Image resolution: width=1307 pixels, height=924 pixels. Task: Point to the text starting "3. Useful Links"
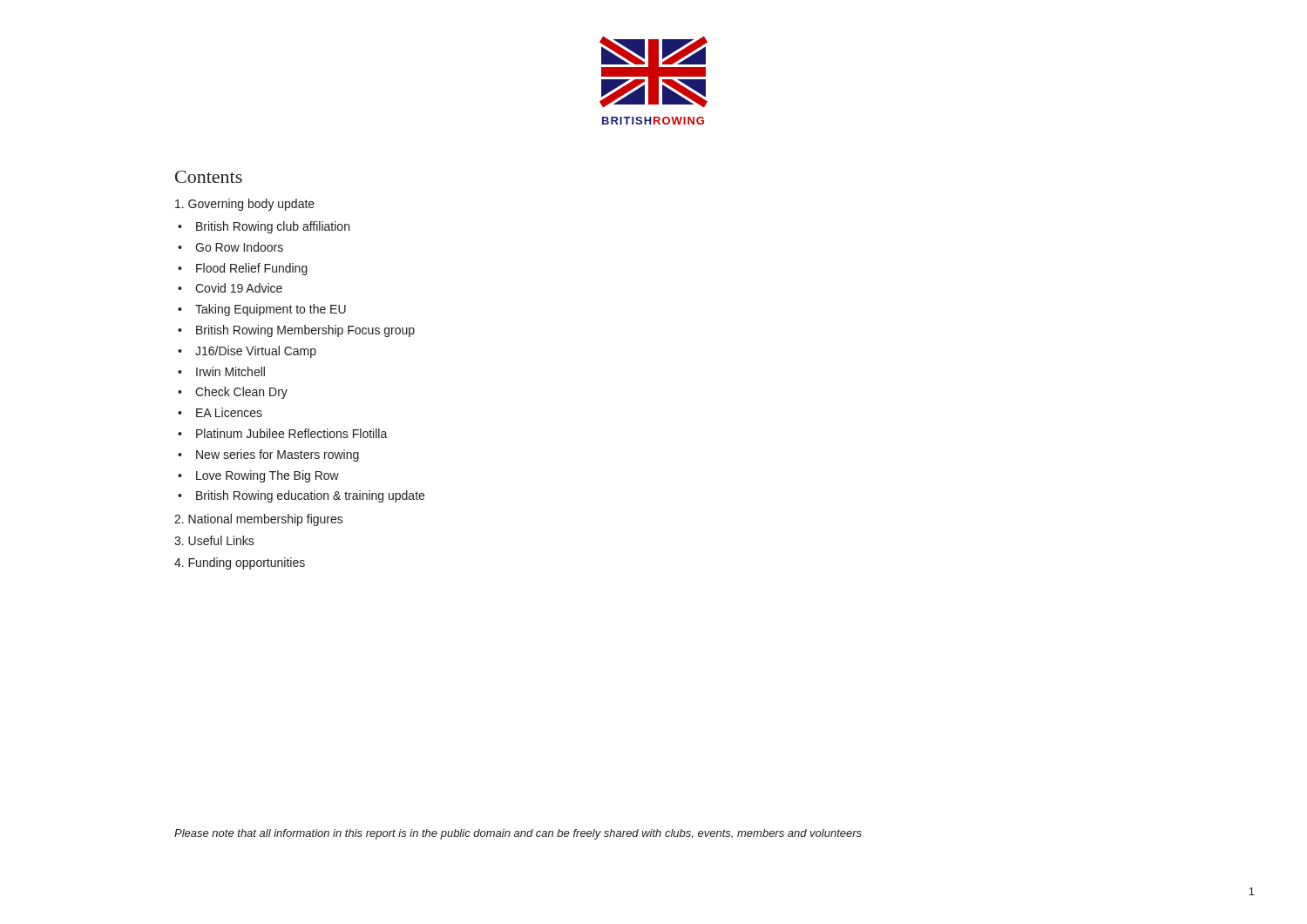(x=214, y=541)
